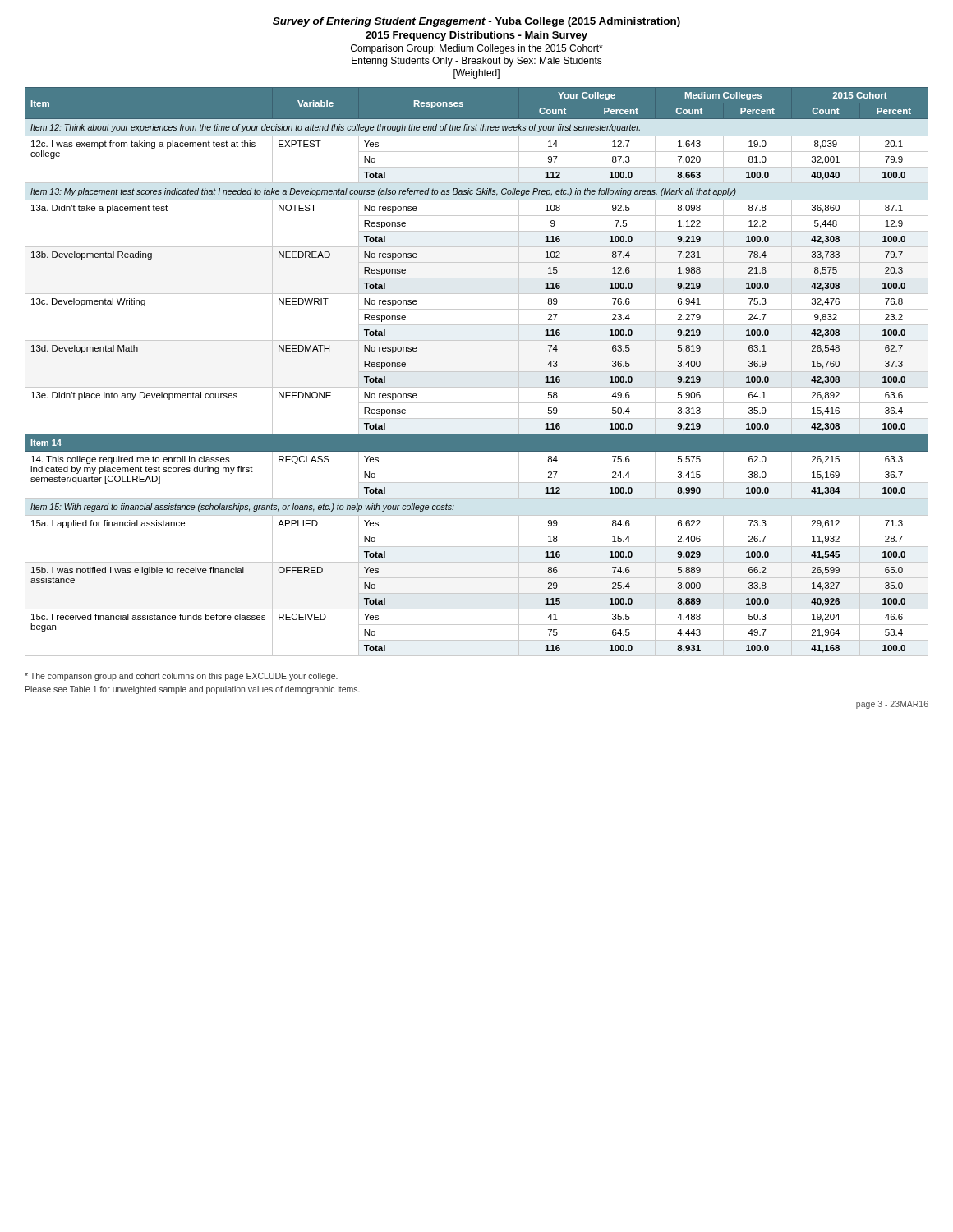Select the table that reads "13b. Developmental Reading"
Viewport: 953px width, 1232px height.
click(476, 372)
